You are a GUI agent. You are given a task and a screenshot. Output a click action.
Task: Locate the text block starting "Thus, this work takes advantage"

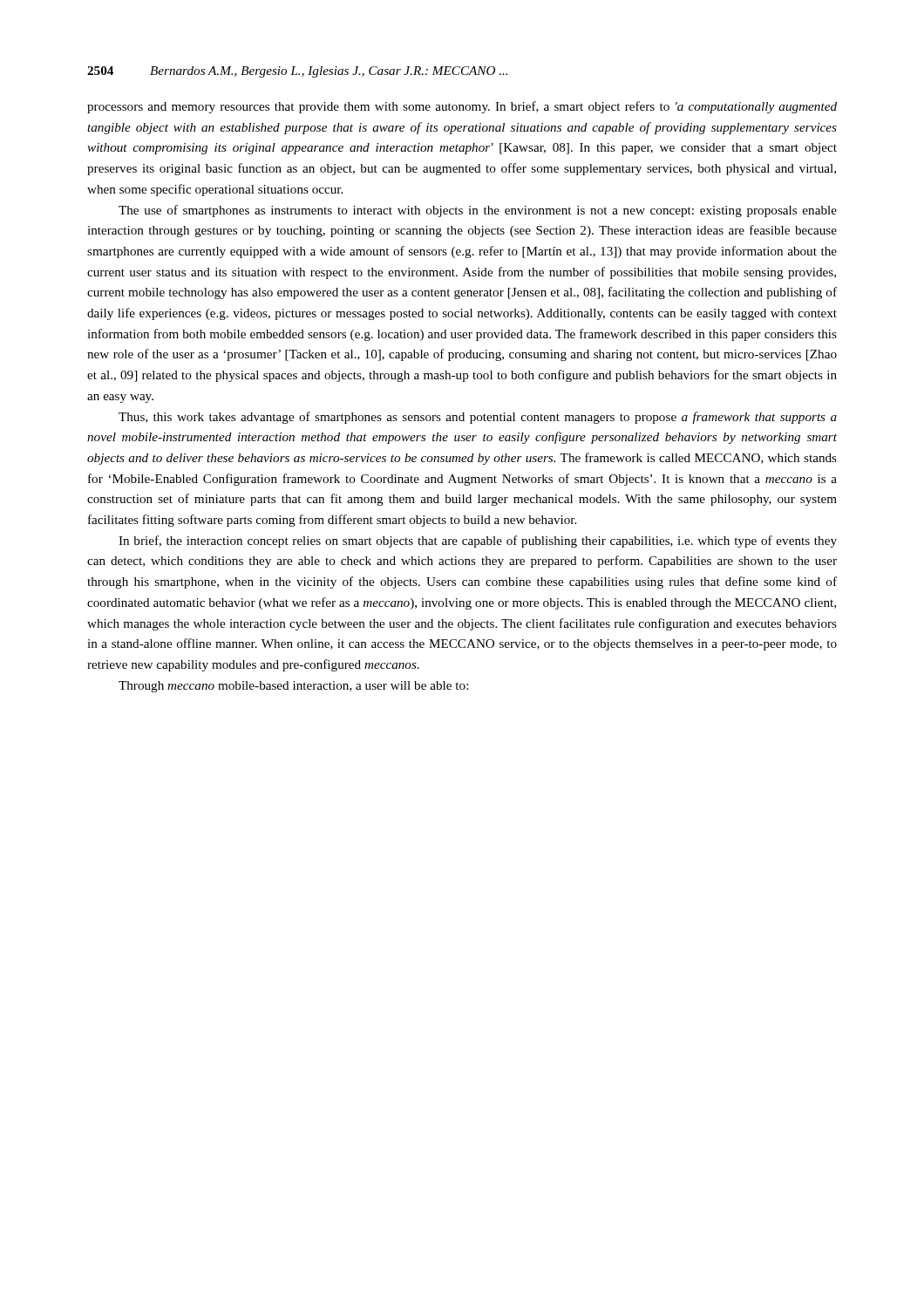click(x=462, y=468)
